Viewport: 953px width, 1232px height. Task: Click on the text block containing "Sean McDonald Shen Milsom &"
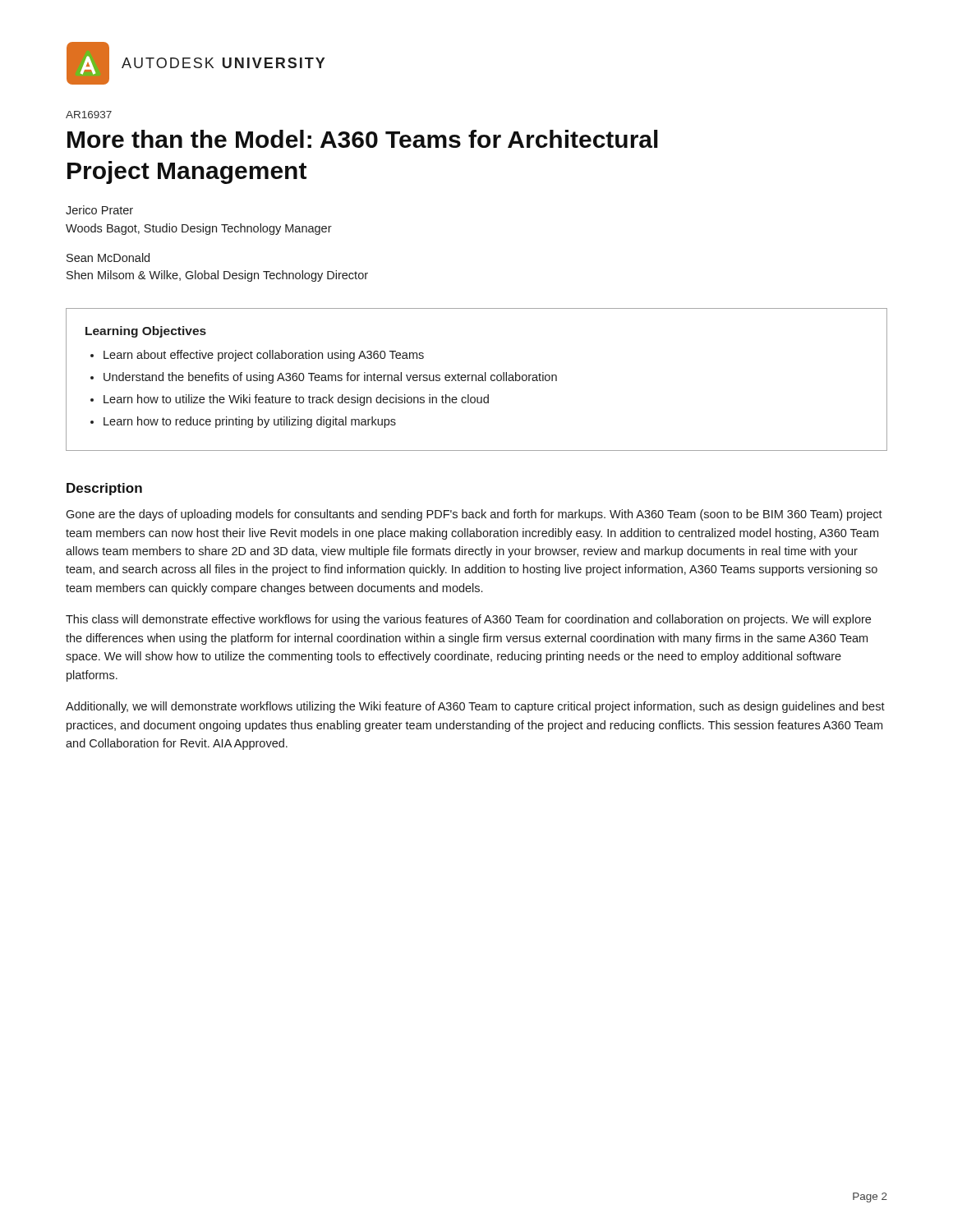(x=108, y=257)
